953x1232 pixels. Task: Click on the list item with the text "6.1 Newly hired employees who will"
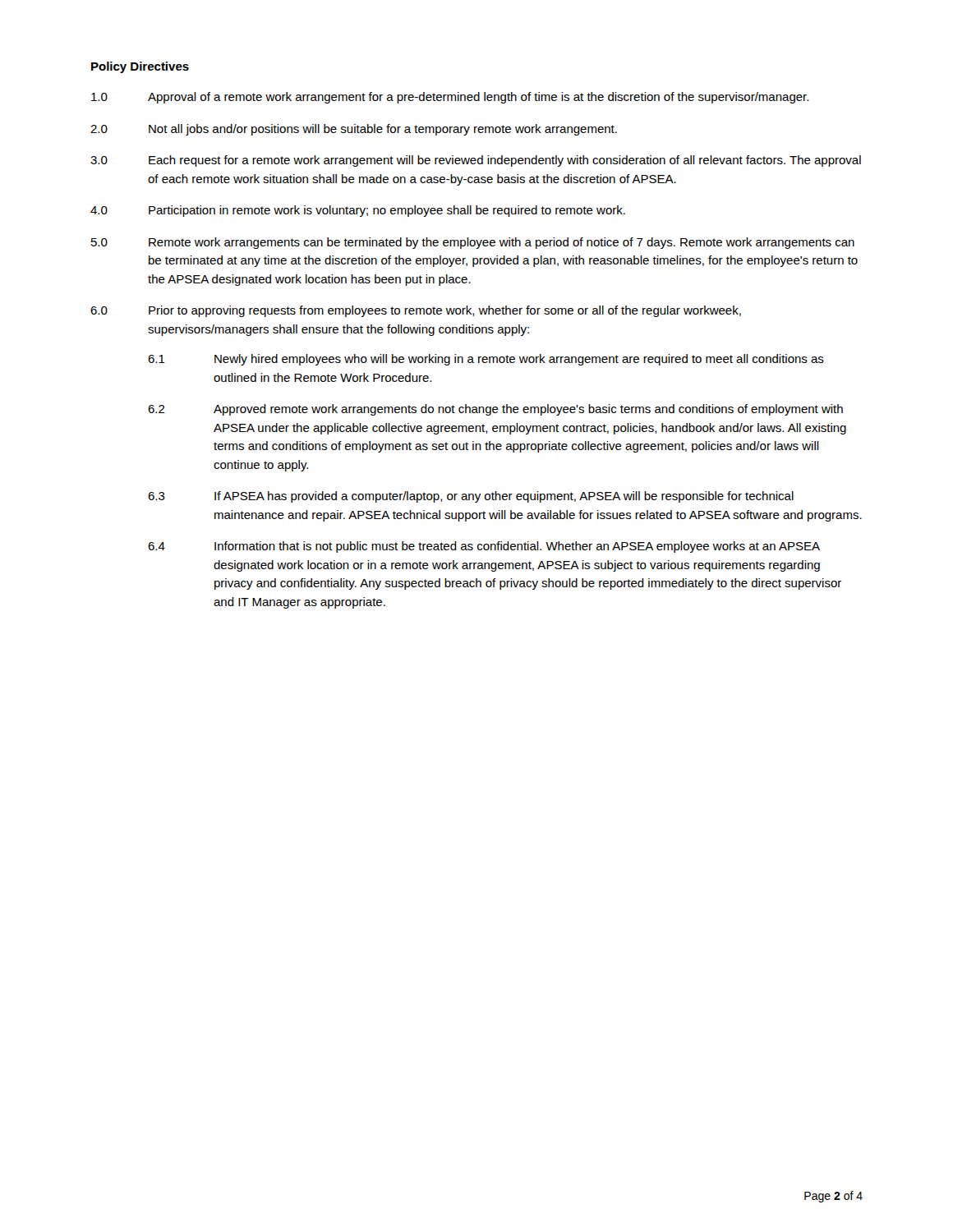505,368
